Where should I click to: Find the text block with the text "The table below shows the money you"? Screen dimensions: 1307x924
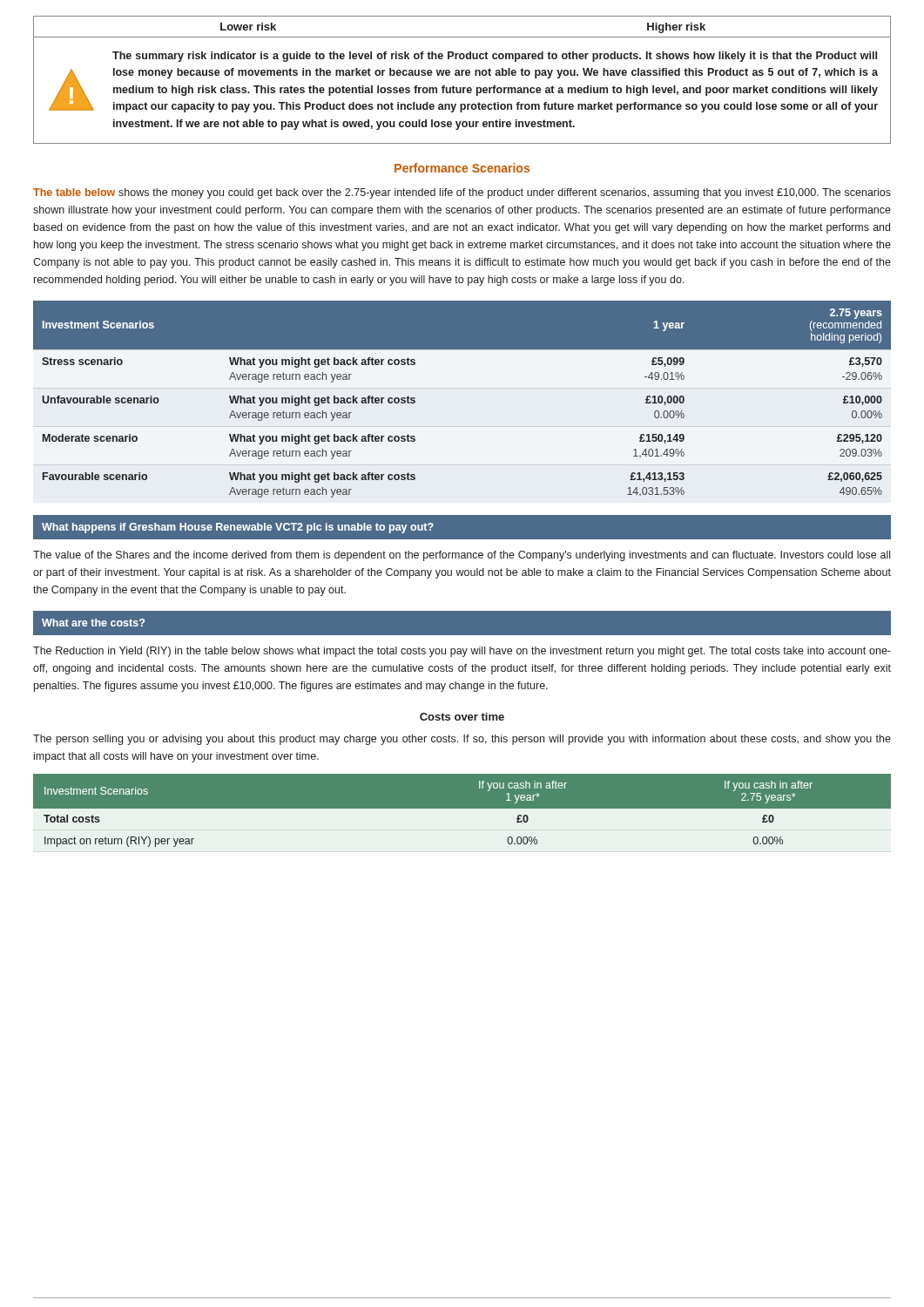tap(462, 236)
